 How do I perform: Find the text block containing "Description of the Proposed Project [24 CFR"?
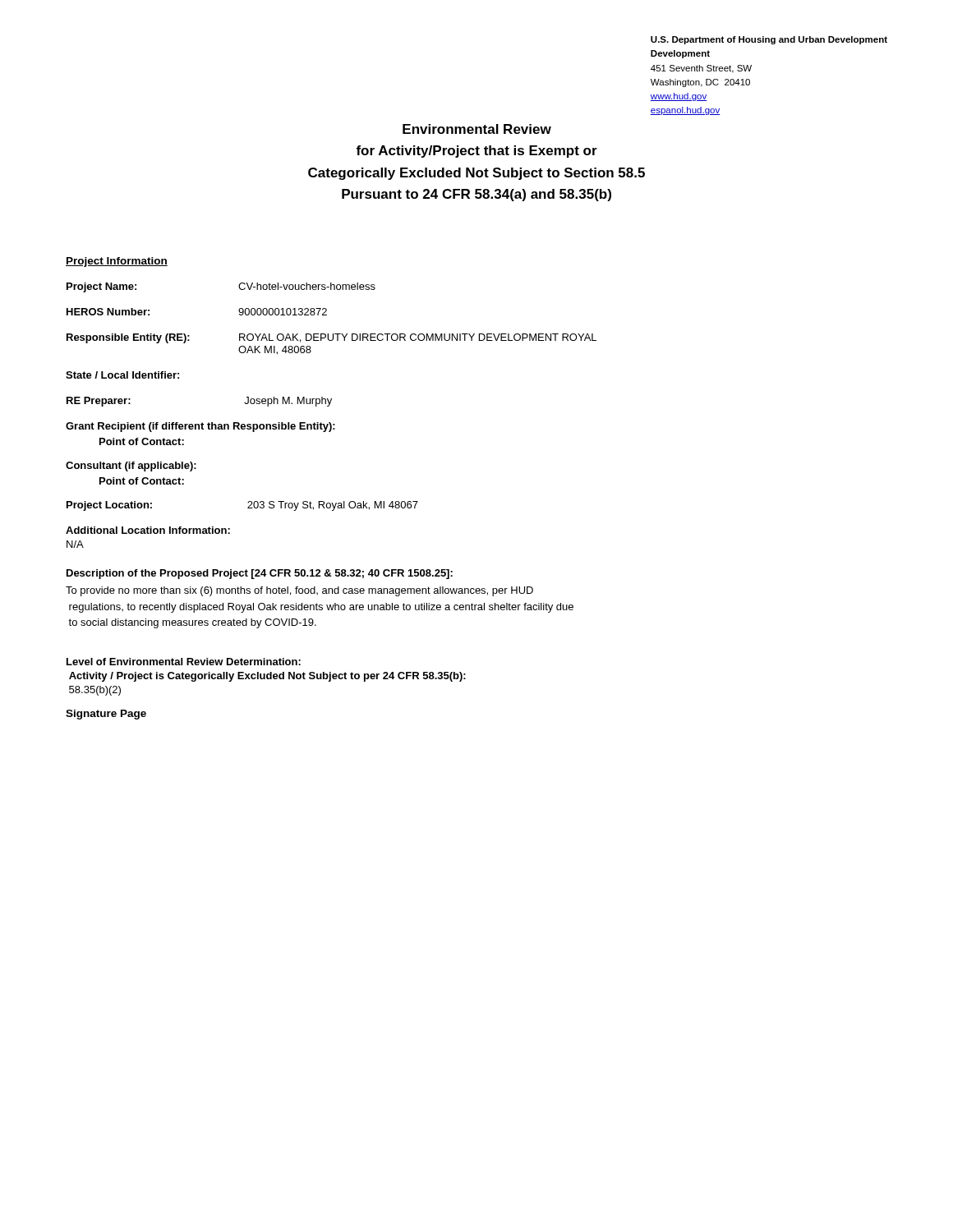(x=476, y=599)
